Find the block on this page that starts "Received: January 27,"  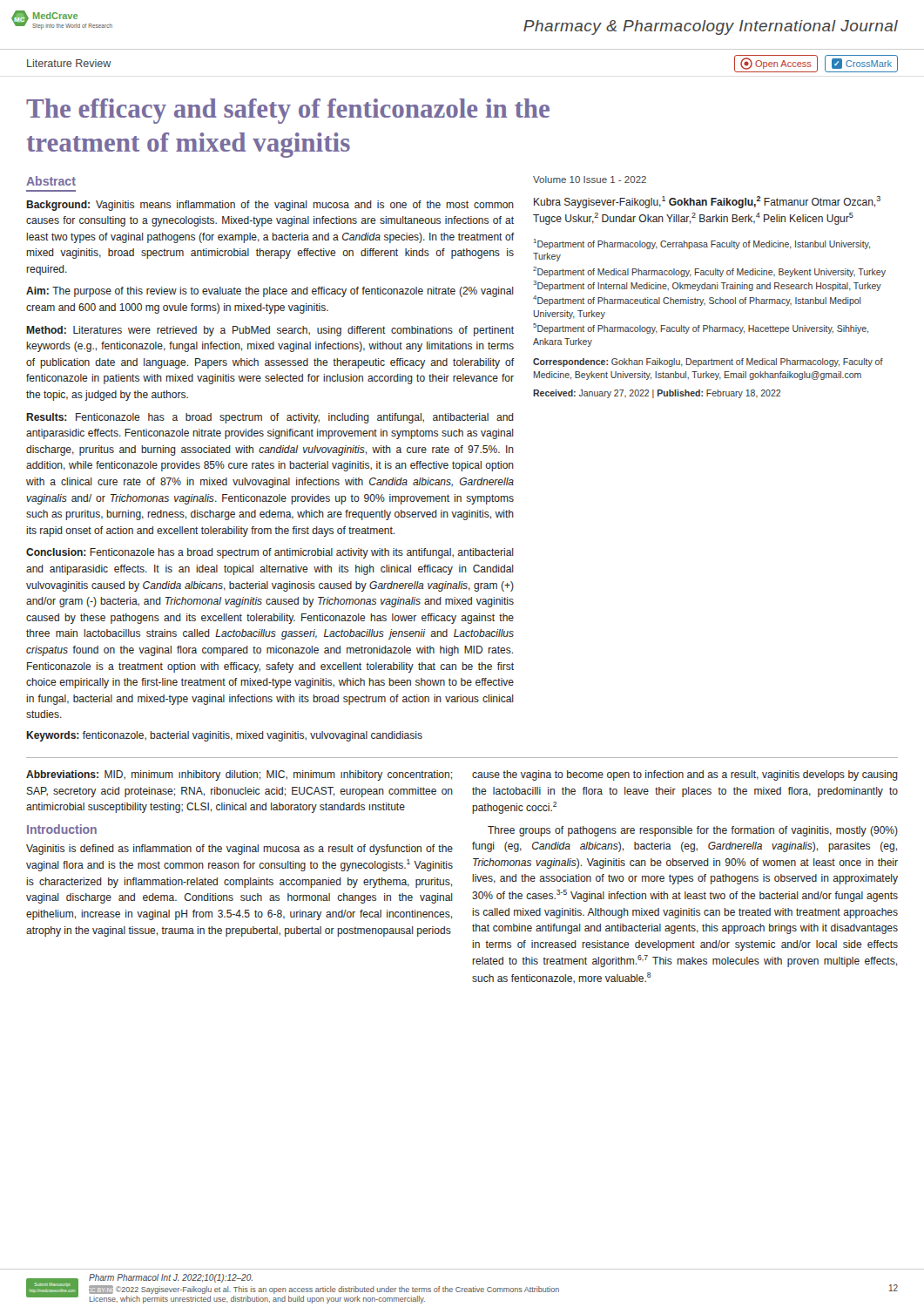(x=657, y=393)
